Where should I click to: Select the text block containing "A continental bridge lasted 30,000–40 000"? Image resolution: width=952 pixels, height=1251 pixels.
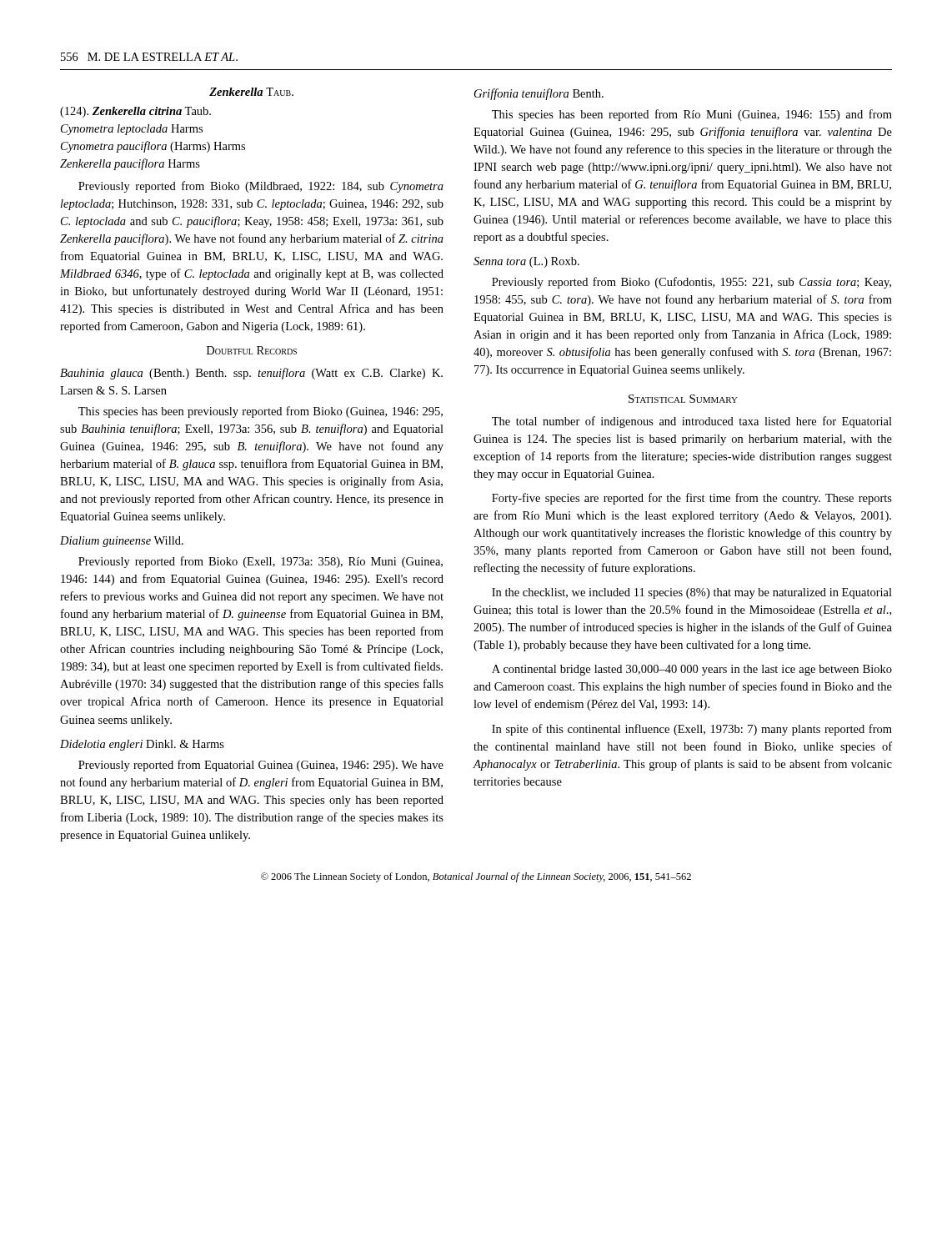[683, 687]
